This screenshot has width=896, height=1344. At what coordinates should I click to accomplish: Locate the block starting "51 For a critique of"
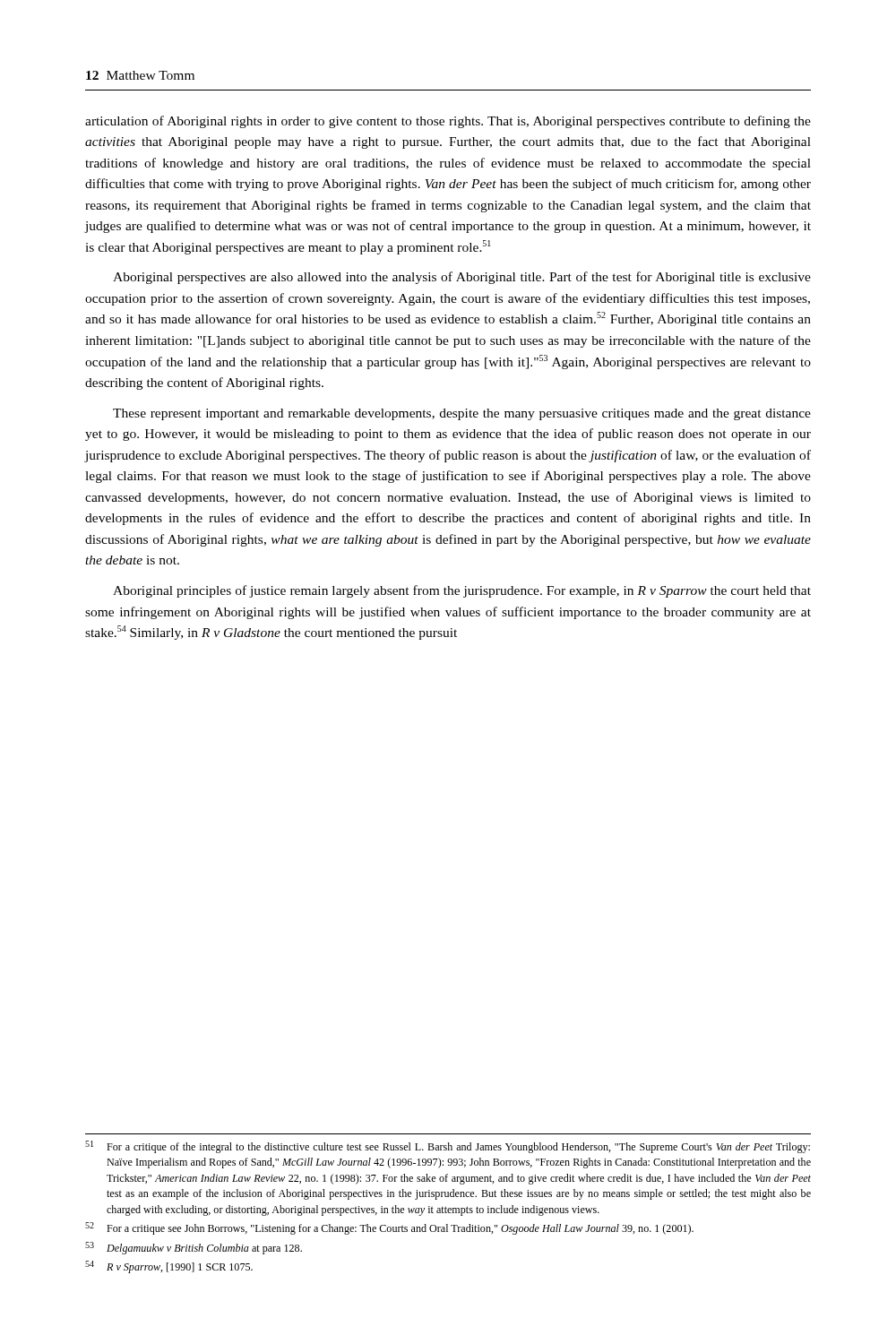tap(448, 1179)
